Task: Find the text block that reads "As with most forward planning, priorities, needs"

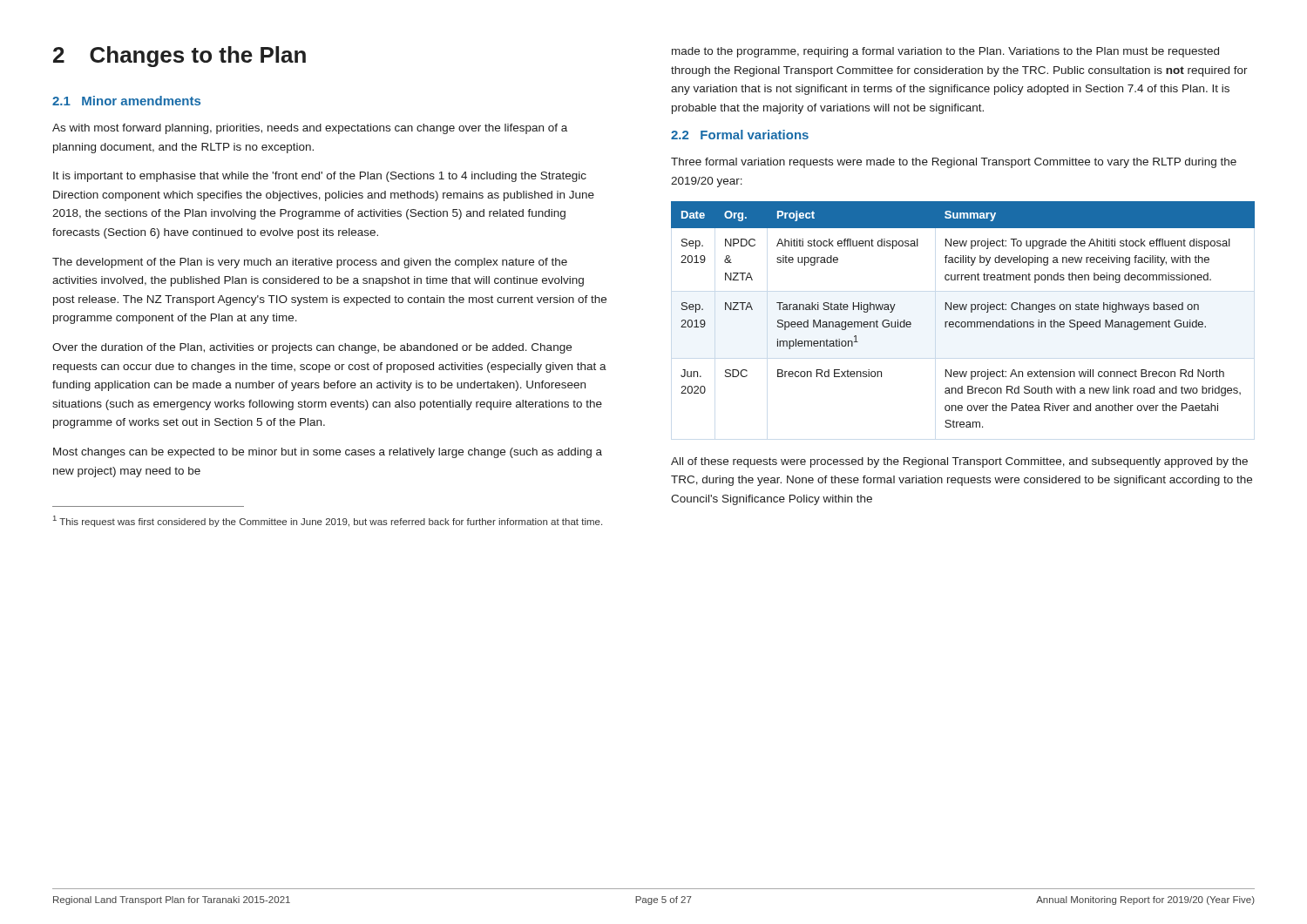Action: coord(310,137)
